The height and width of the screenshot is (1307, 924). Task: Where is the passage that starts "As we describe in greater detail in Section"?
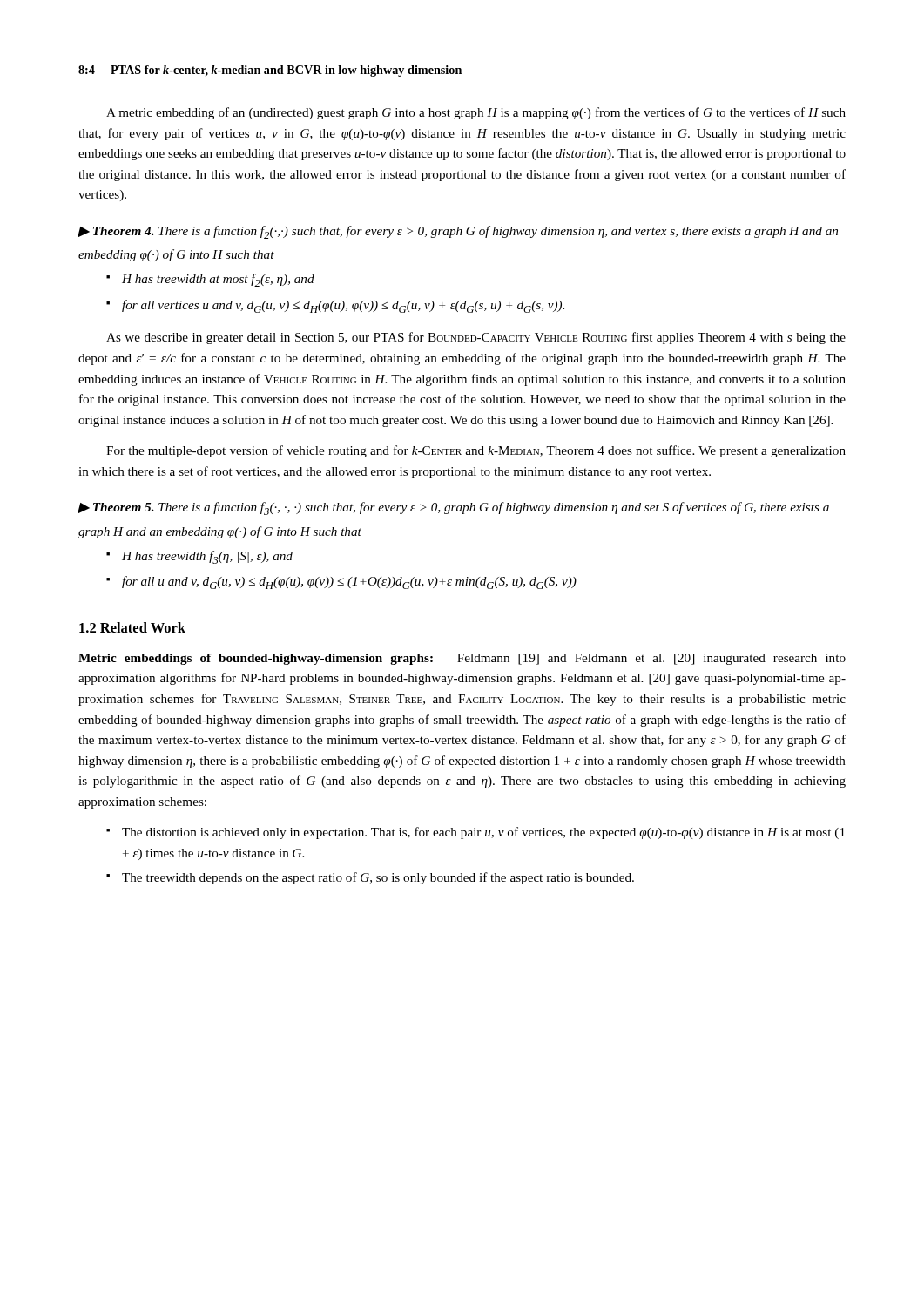pos(462,378)
